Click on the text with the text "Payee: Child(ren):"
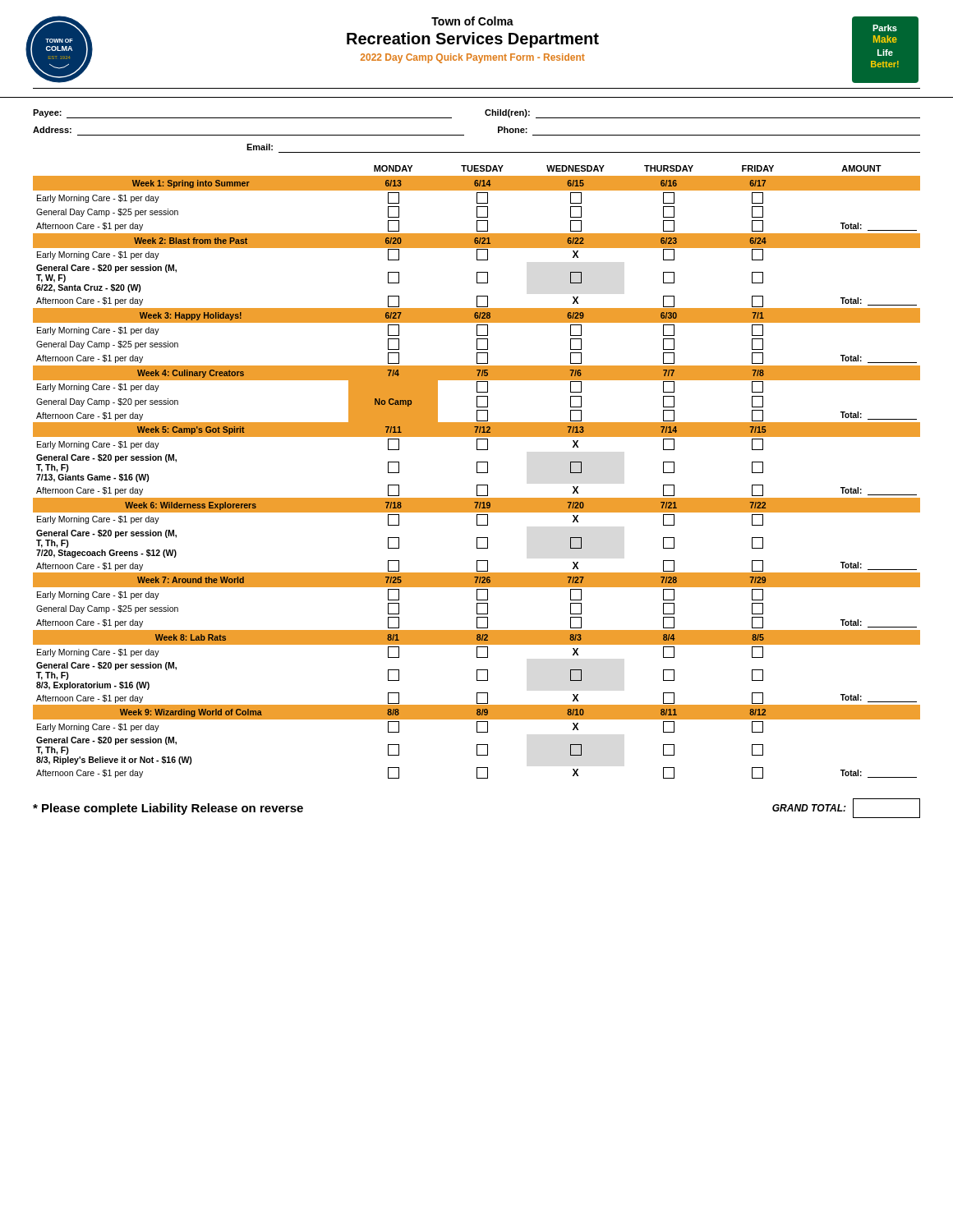The image size is (953, 1232). point(476,112)
